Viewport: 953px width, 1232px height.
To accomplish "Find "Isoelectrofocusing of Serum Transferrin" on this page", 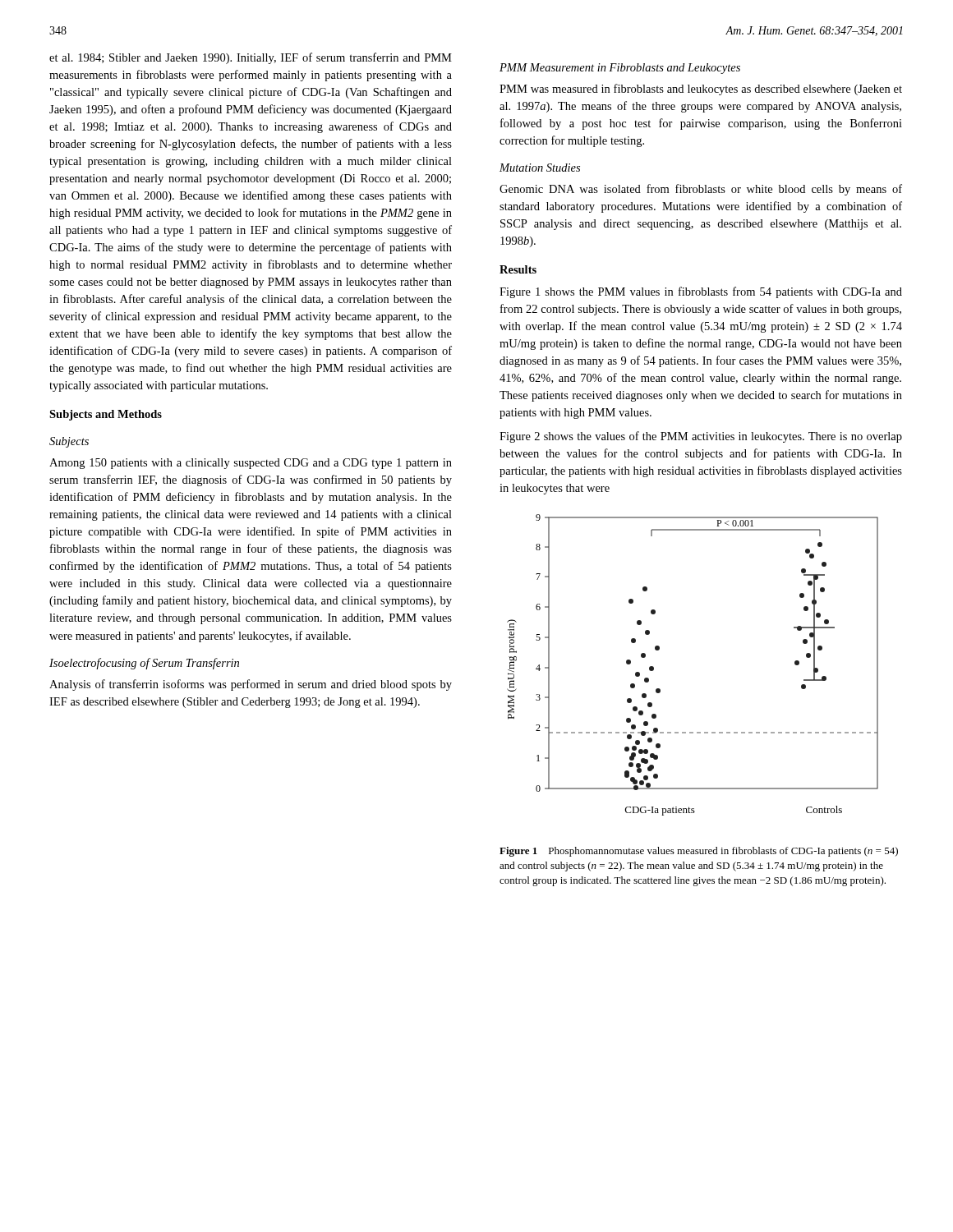I will pos(145,662).
